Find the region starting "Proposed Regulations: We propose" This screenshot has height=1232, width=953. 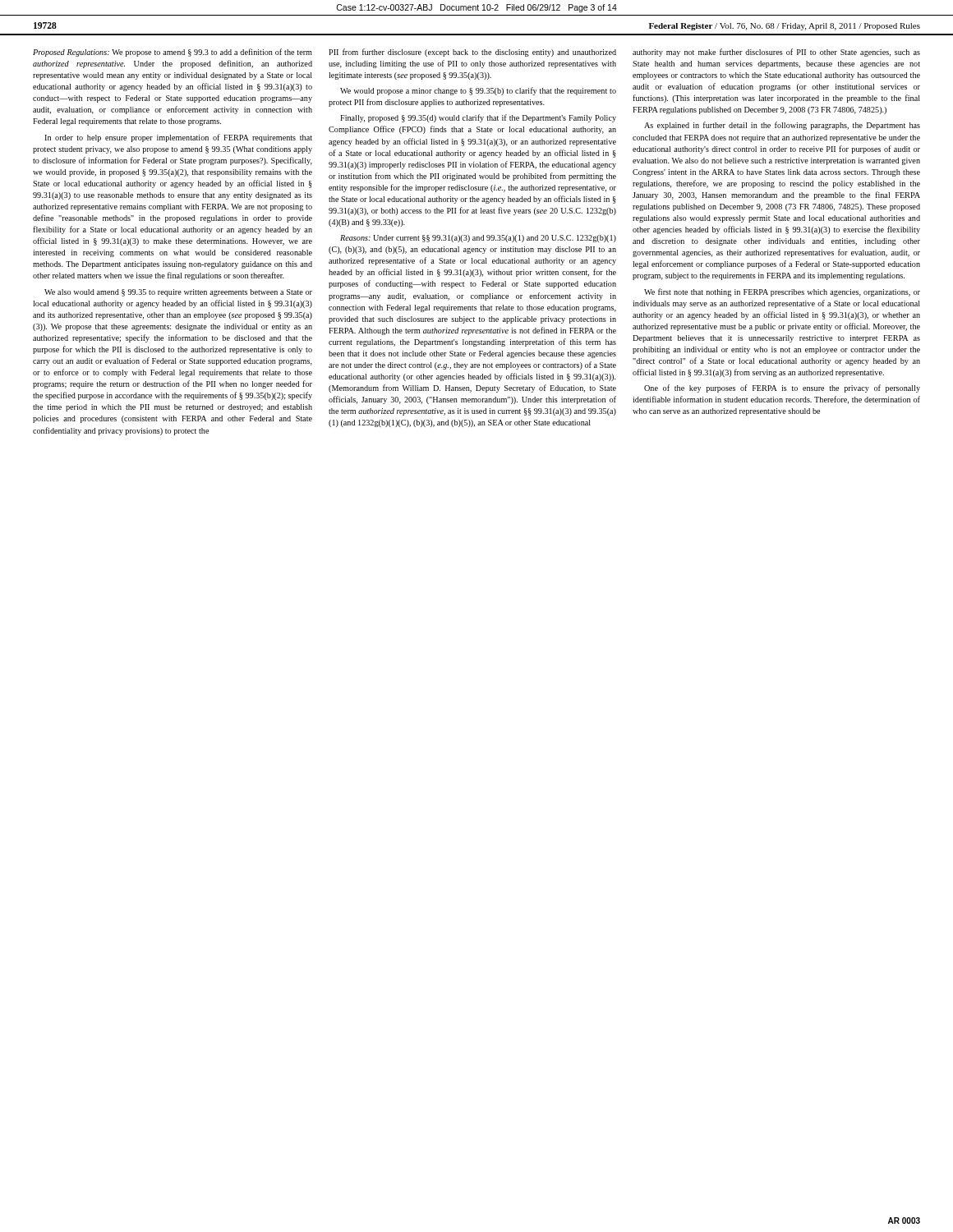pos(173,242)
